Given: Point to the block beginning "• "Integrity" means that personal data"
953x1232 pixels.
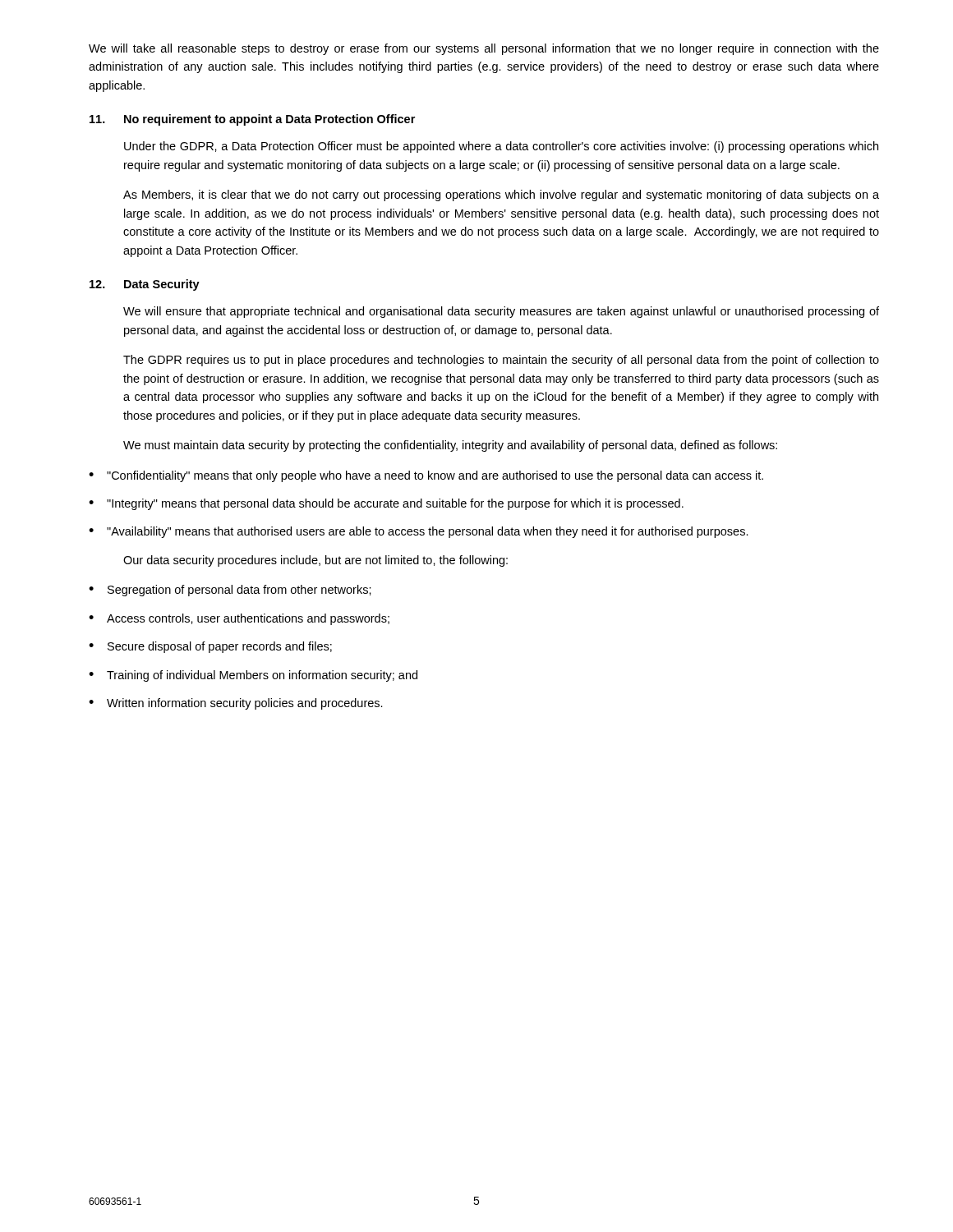Looking at the screenshot, I should pyautogui.click(x=484, y=504).
